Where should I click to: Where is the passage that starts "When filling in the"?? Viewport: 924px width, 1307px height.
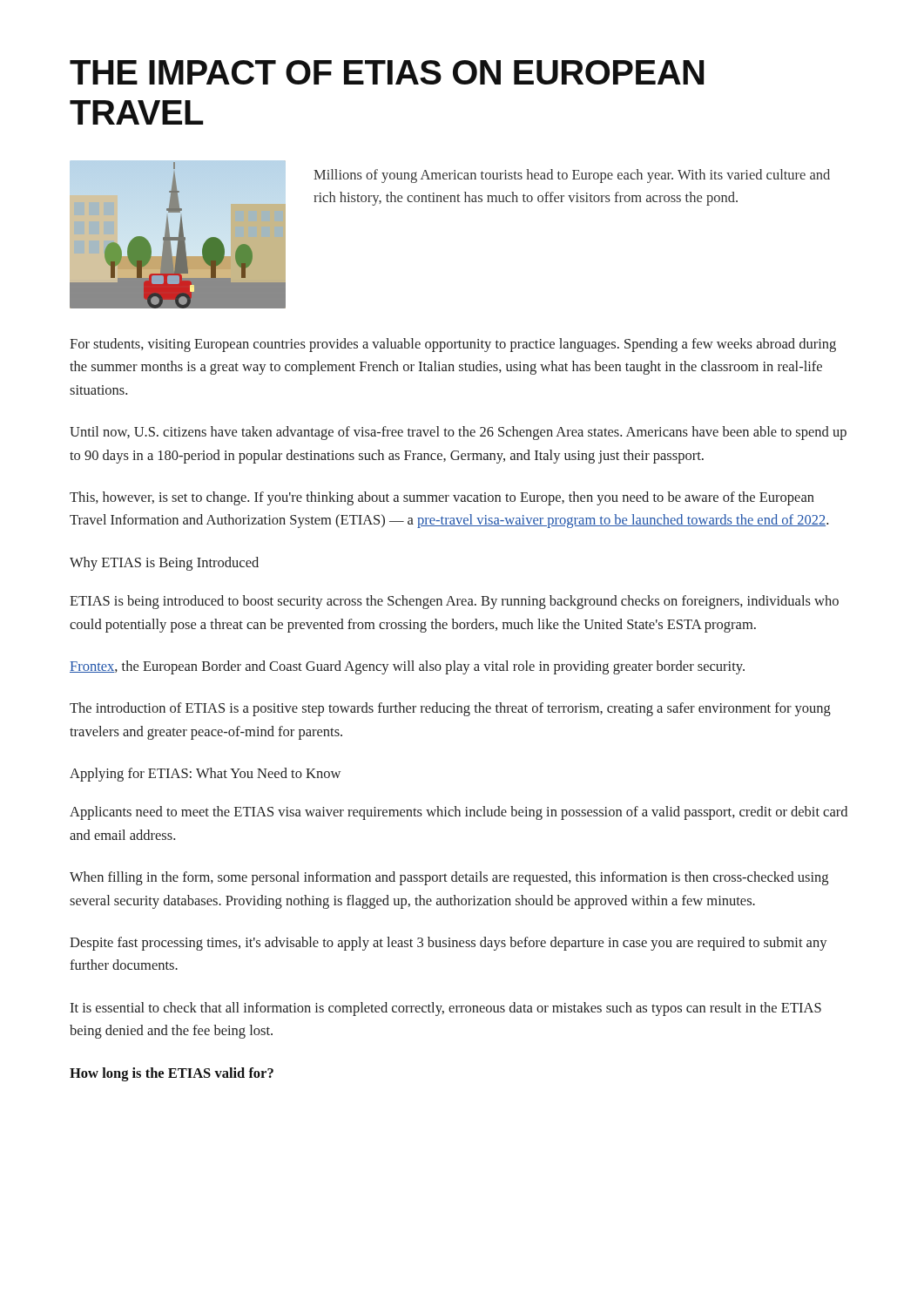(449, 889)
